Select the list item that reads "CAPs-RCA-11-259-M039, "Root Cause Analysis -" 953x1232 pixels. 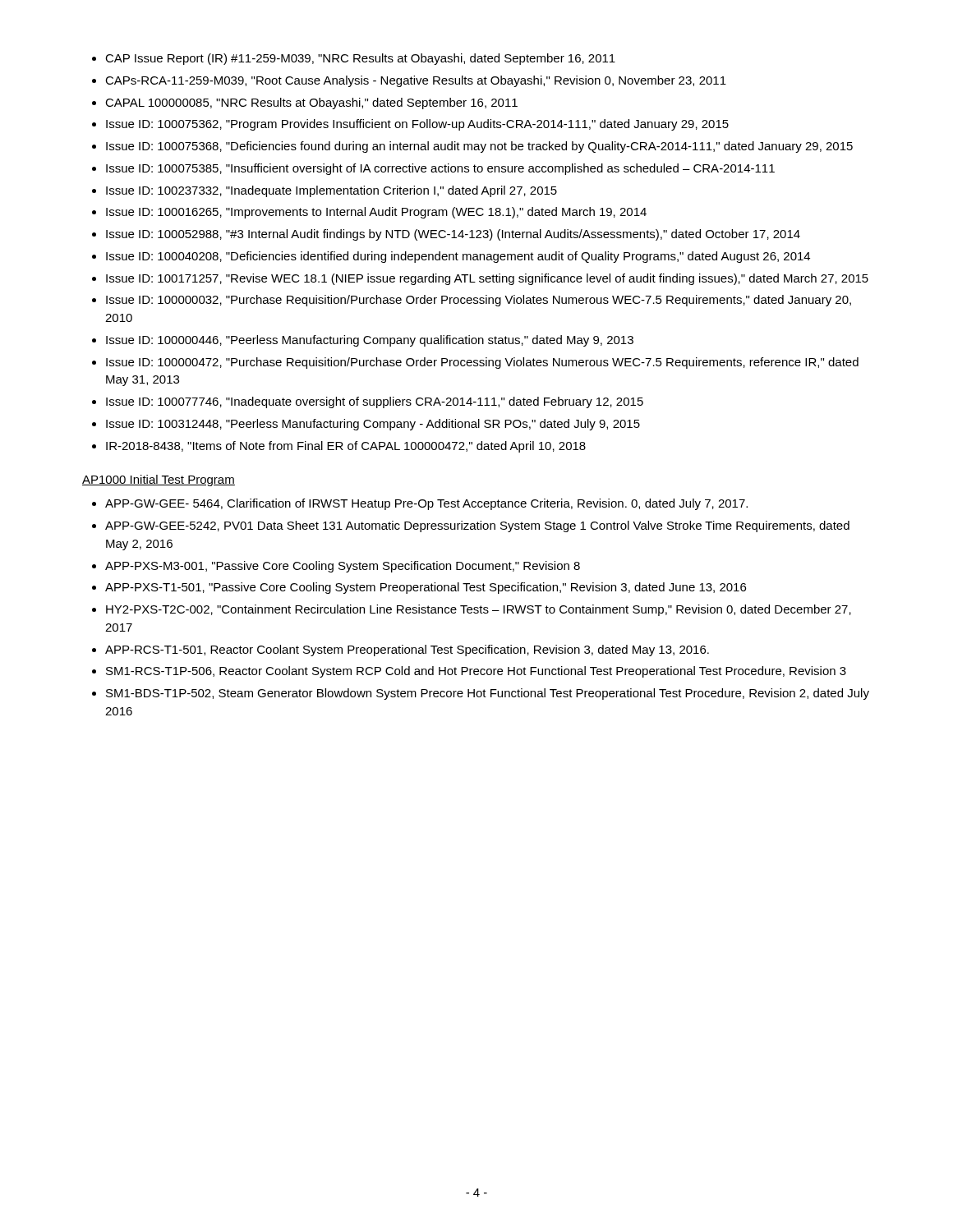pos(488,80)
